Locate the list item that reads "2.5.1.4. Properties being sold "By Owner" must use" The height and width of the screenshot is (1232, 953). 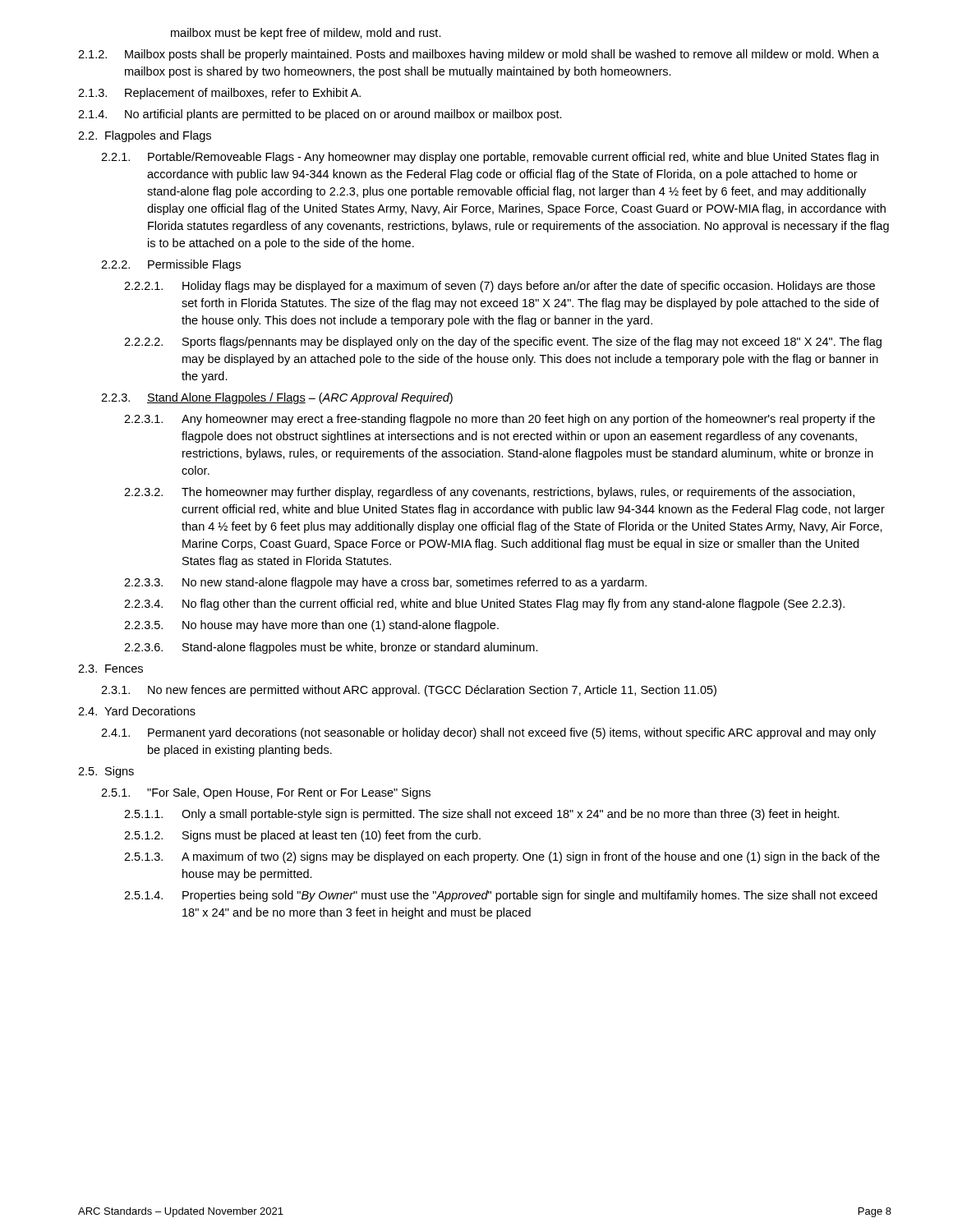pos(508,904)
